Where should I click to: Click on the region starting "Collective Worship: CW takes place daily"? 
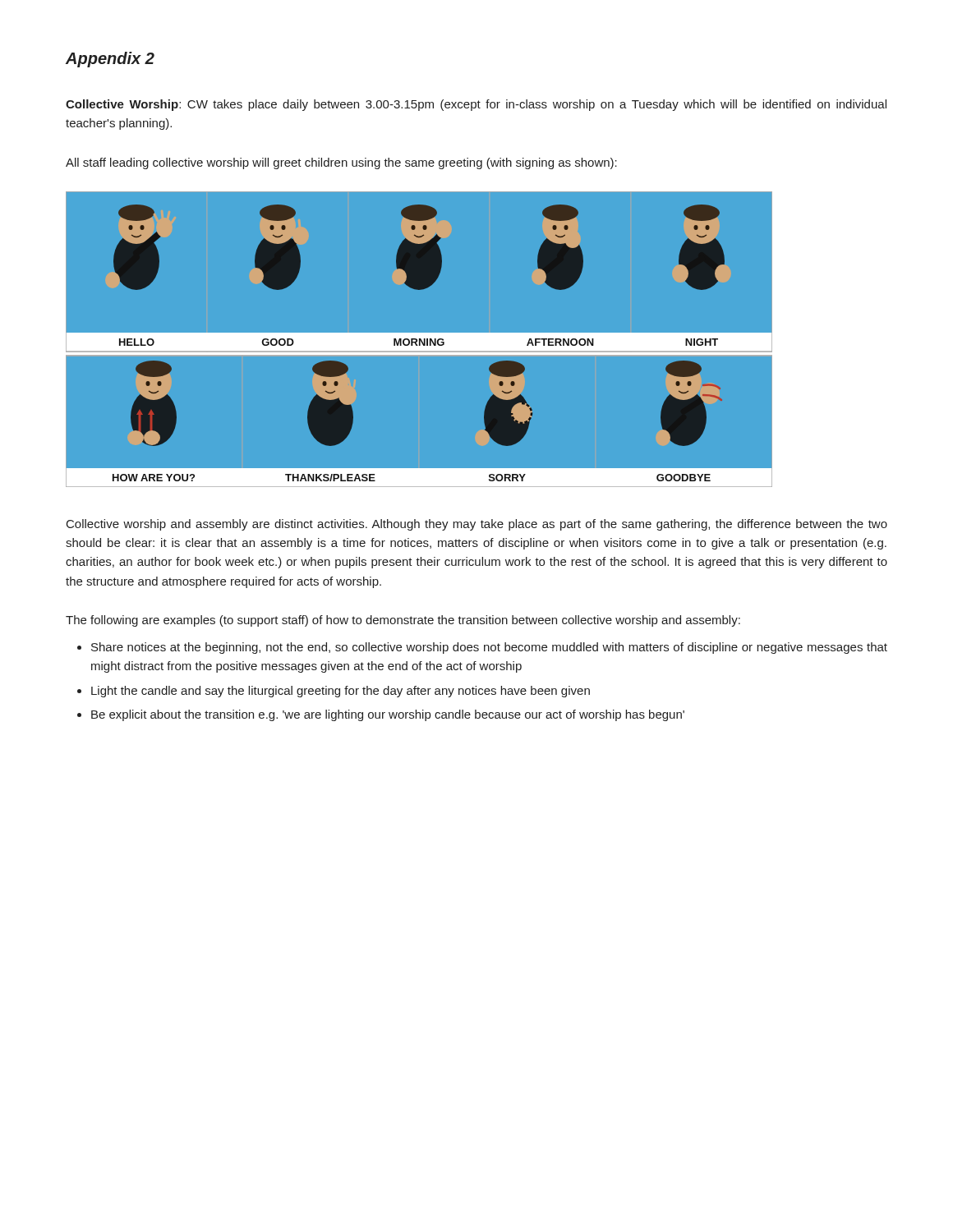click(476, 113)
